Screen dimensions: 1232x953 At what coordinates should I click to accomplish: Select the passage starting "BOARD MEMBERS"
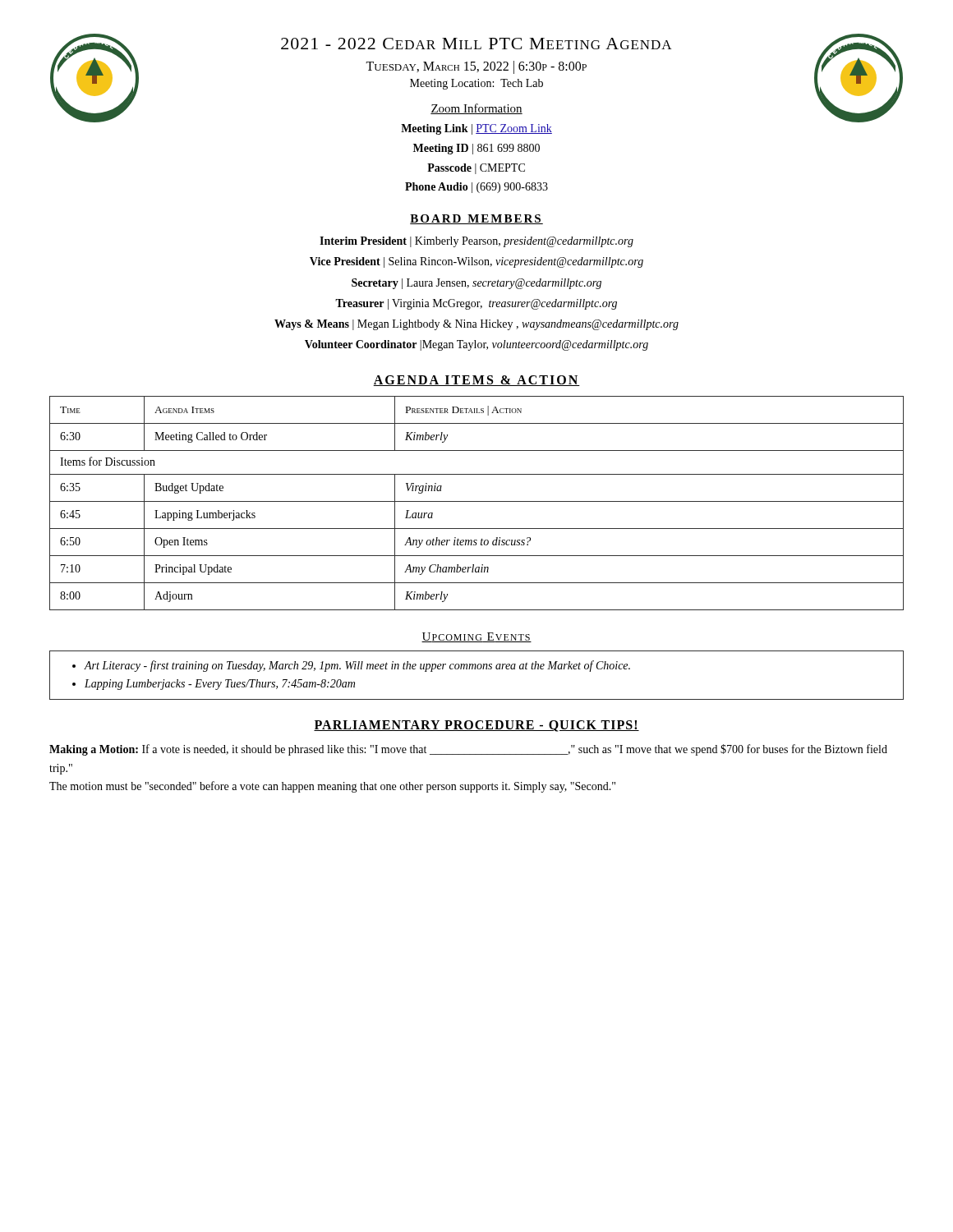(x=476, y=219)
